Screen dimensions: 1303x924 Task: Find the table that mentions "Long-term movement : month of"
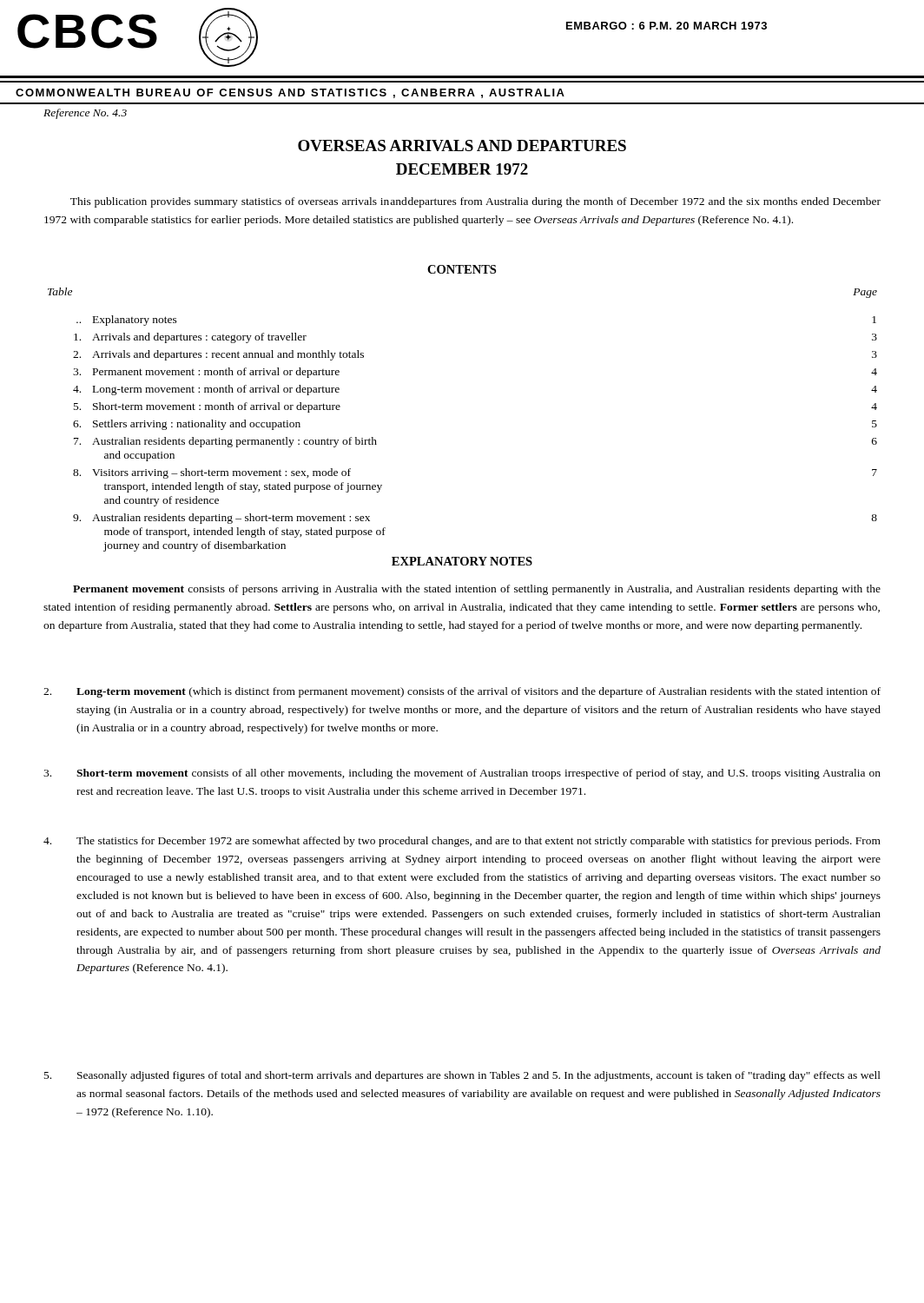pos(462,419)
